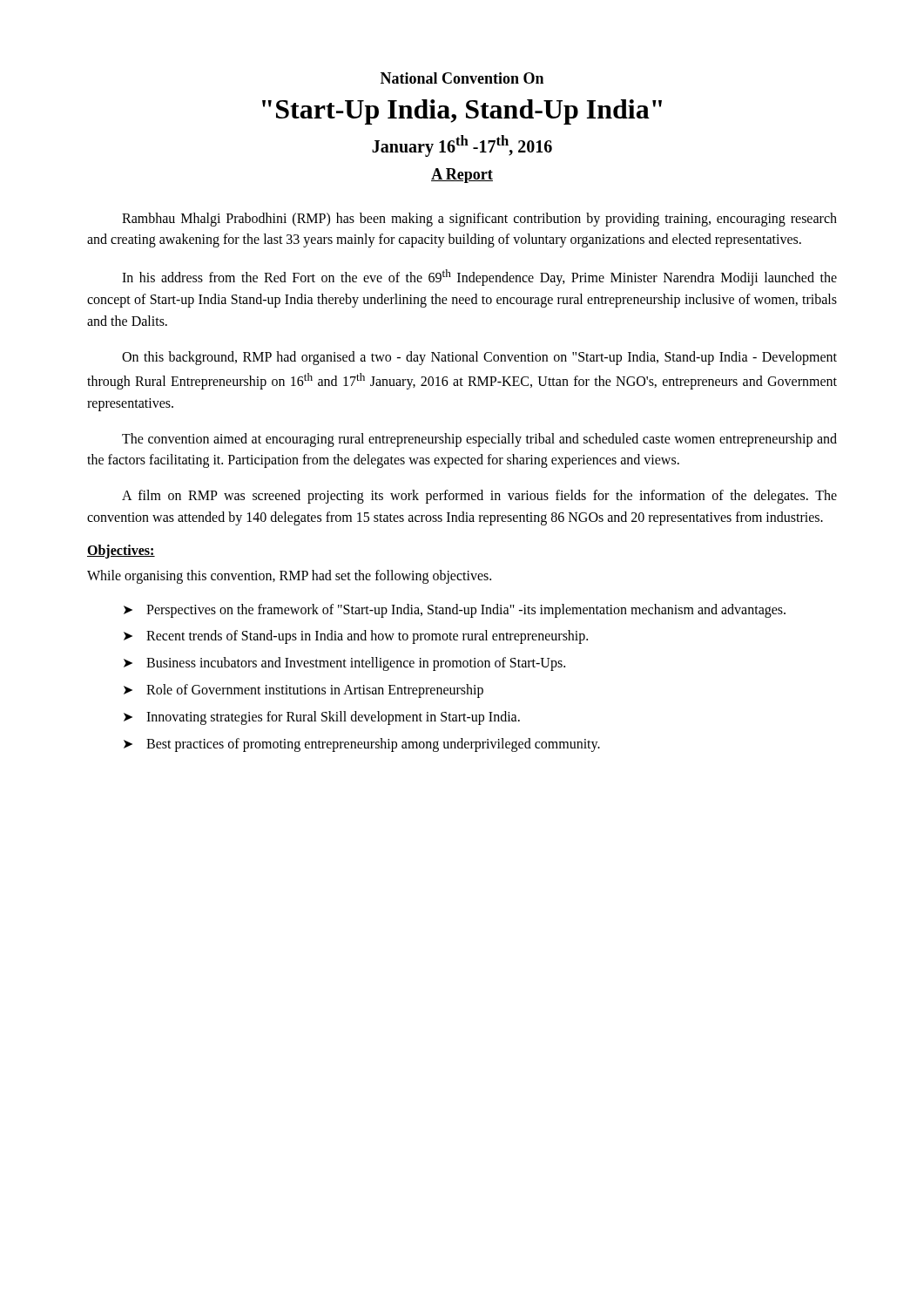Screen dimensions: 1307x924
Task: Locate the text starting "In his address from the Red Fort"
Action: 462,298
